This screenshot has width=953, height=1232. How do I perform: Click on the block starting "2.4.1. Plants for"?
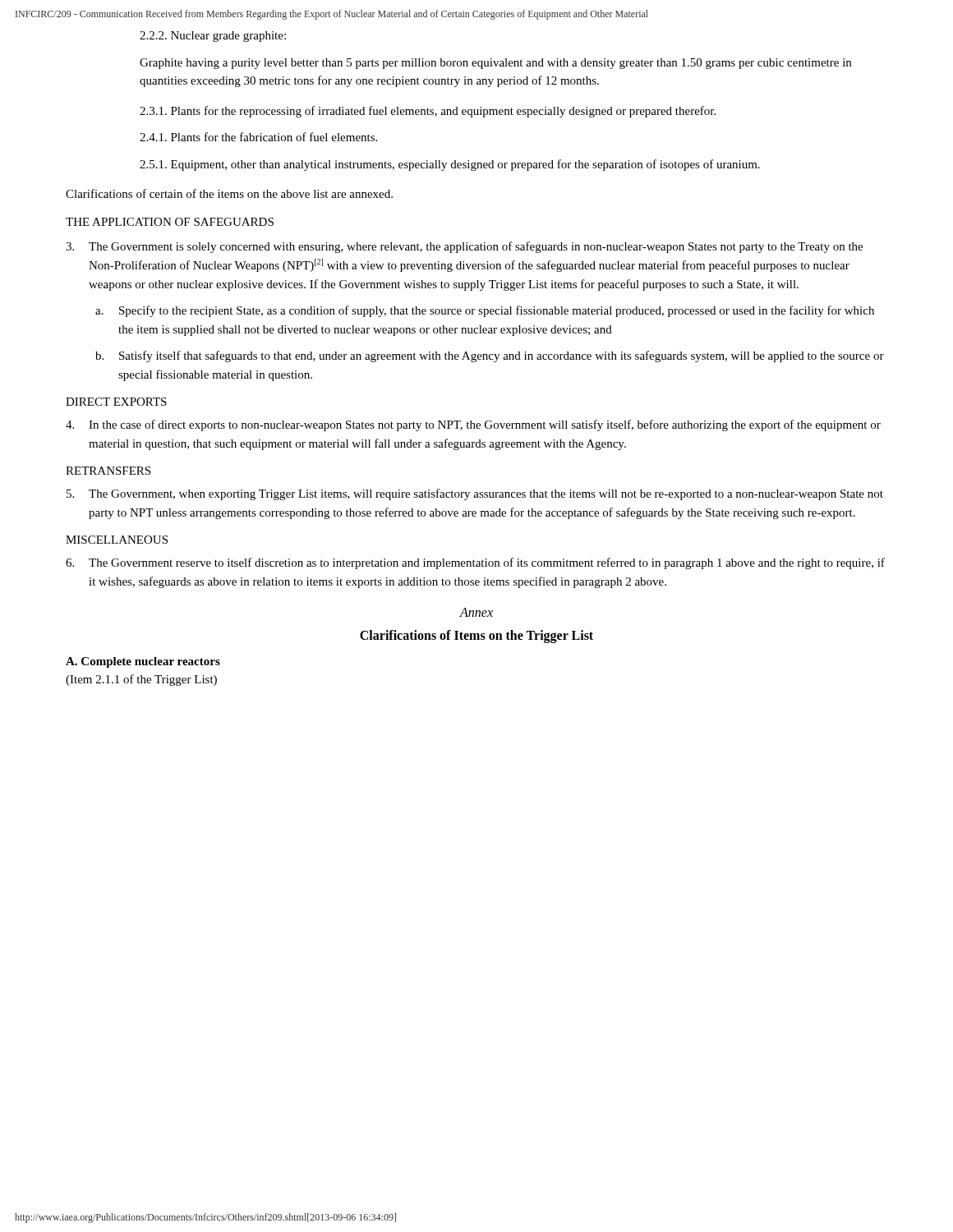tap(259, 137)
